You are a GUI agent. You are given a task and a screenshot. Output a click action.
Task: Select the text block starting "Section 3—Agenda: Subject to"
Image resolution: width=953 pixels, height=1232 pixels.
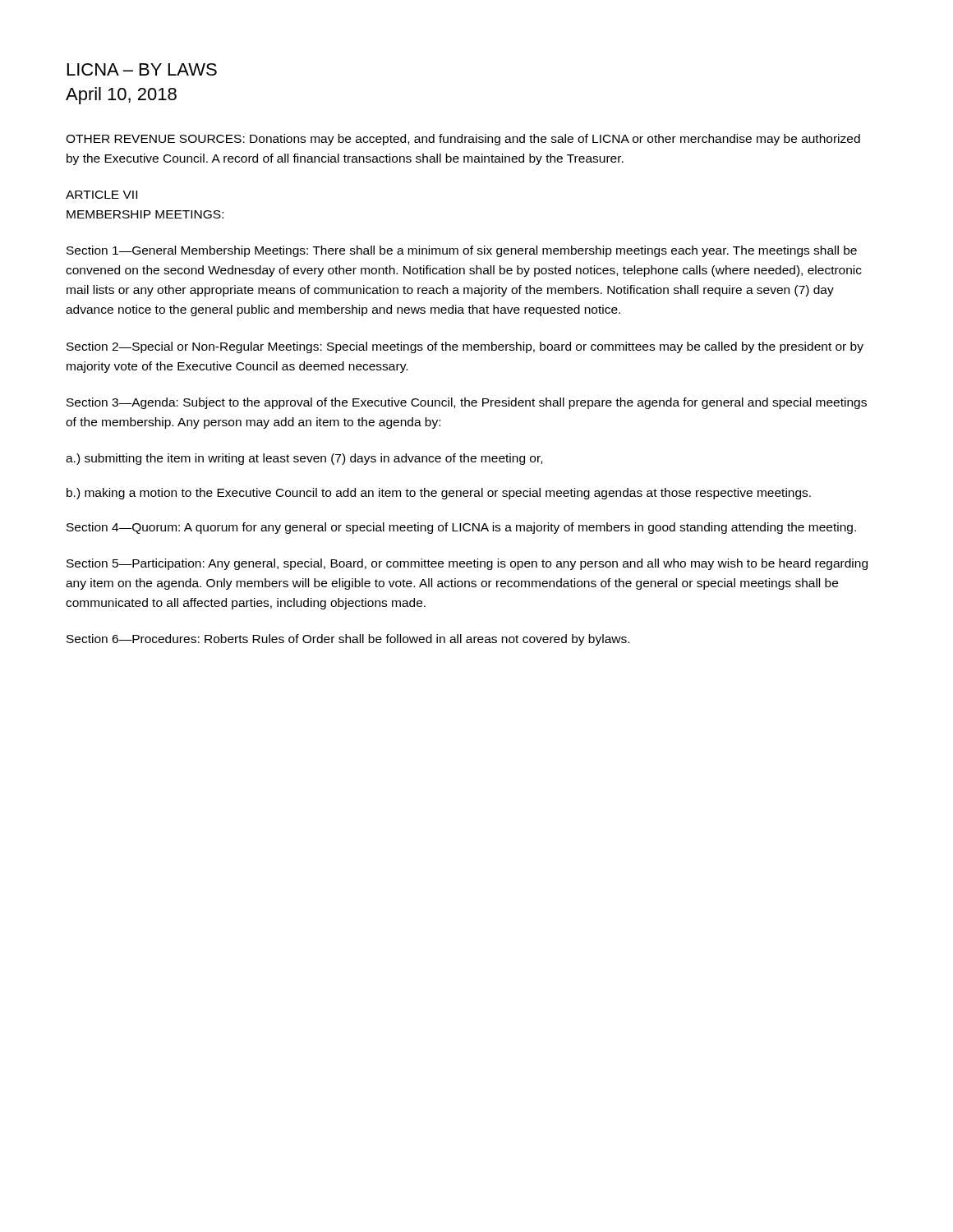pyautogui.click(x=466, y=412)
